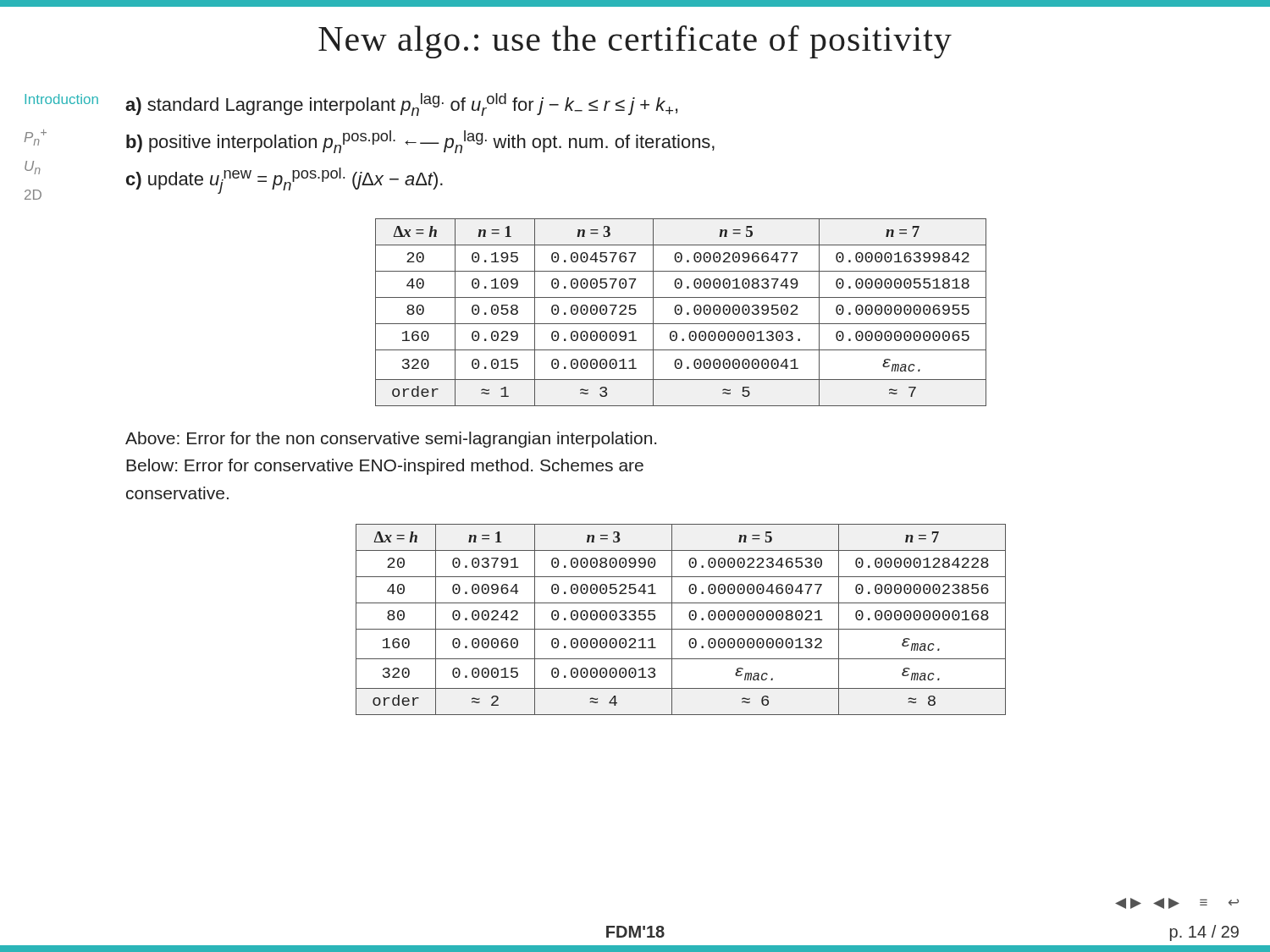Navigate to the text starting "Above: Error for the non conservative"
This screenshot has height=952, width=1270.
tap(392, 465)
